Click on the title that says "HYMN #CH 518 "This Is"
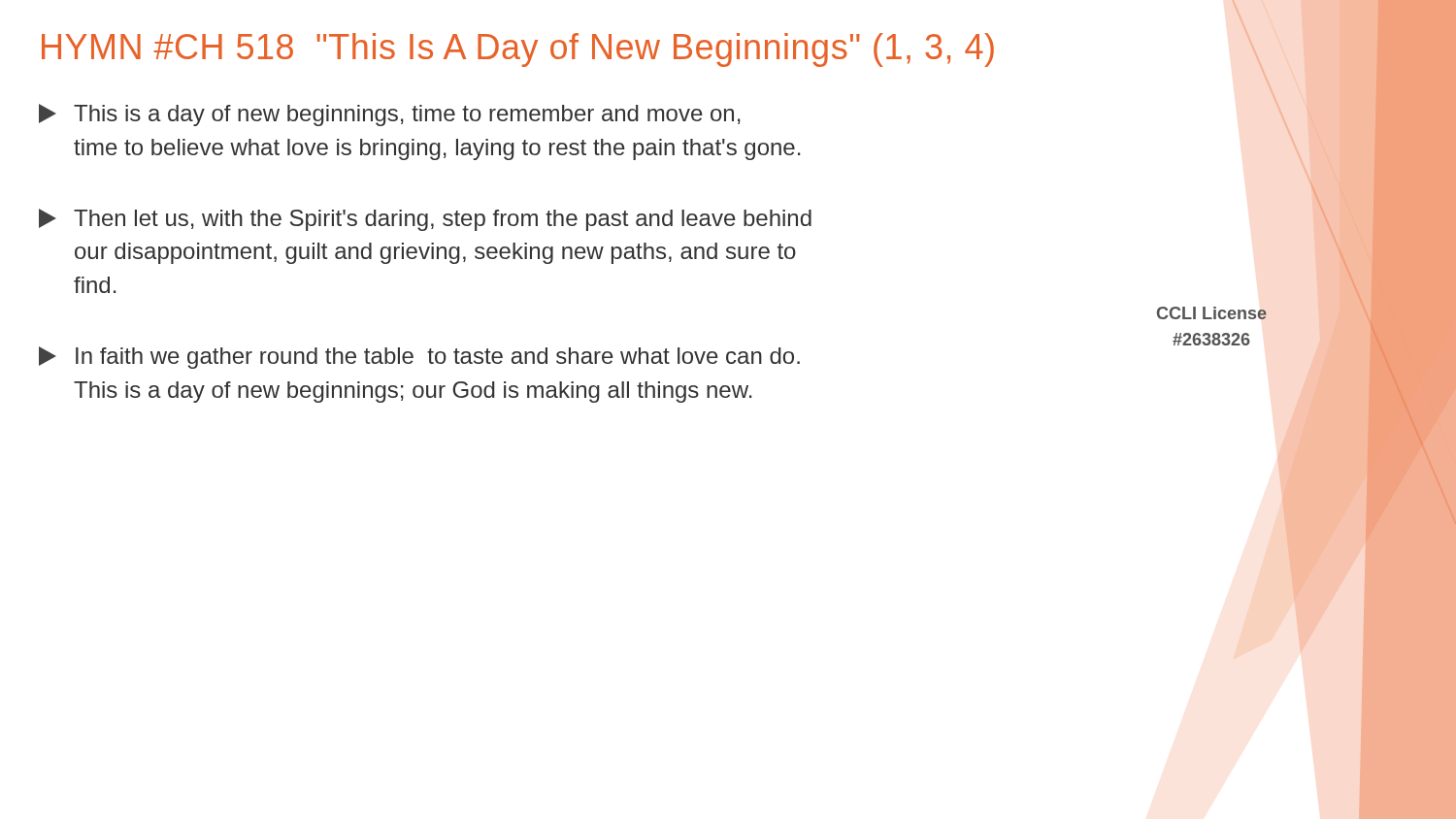The image size is (1456, 819). pos(518,47)
